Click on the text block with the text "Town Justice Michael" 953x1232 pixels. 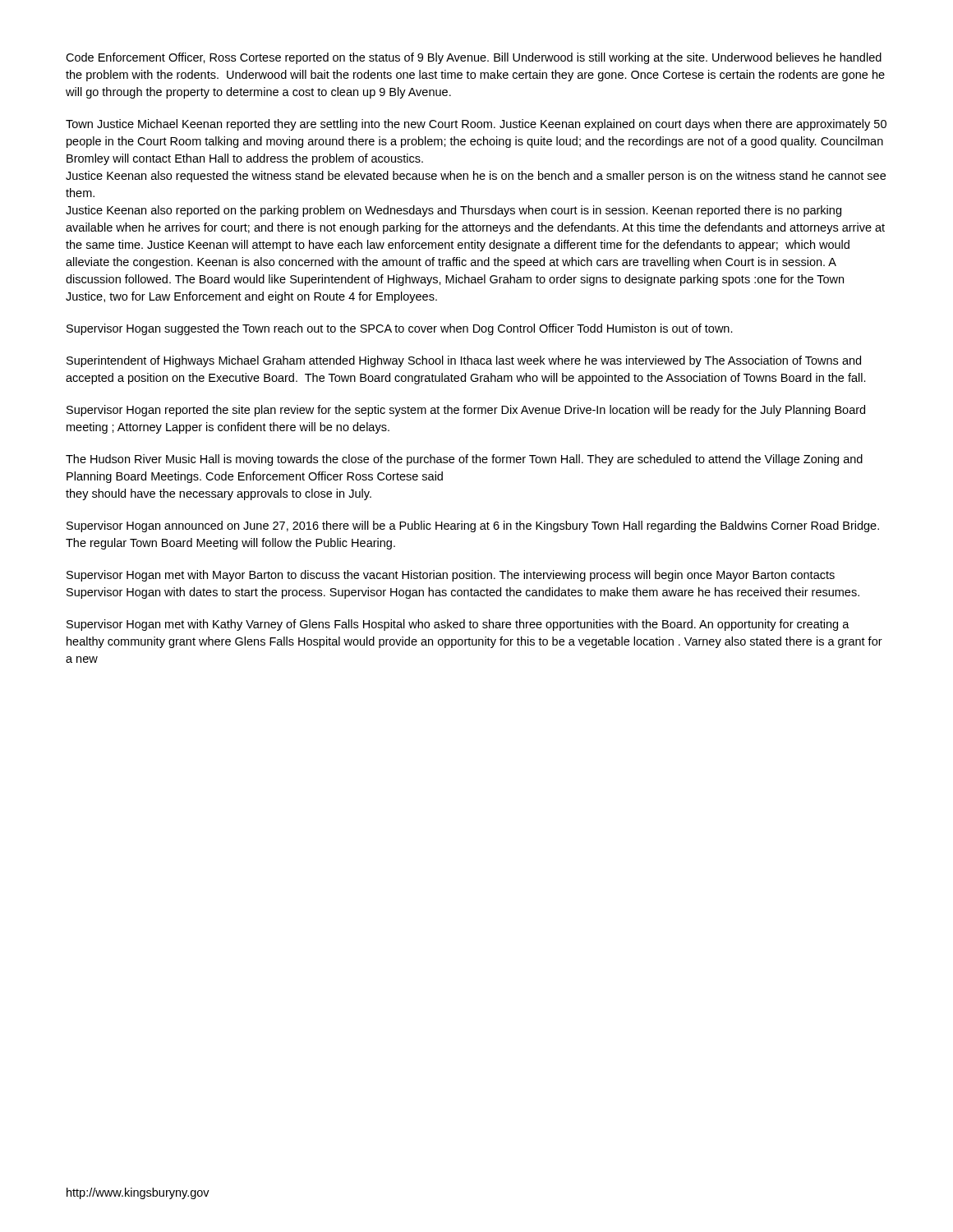476,210
